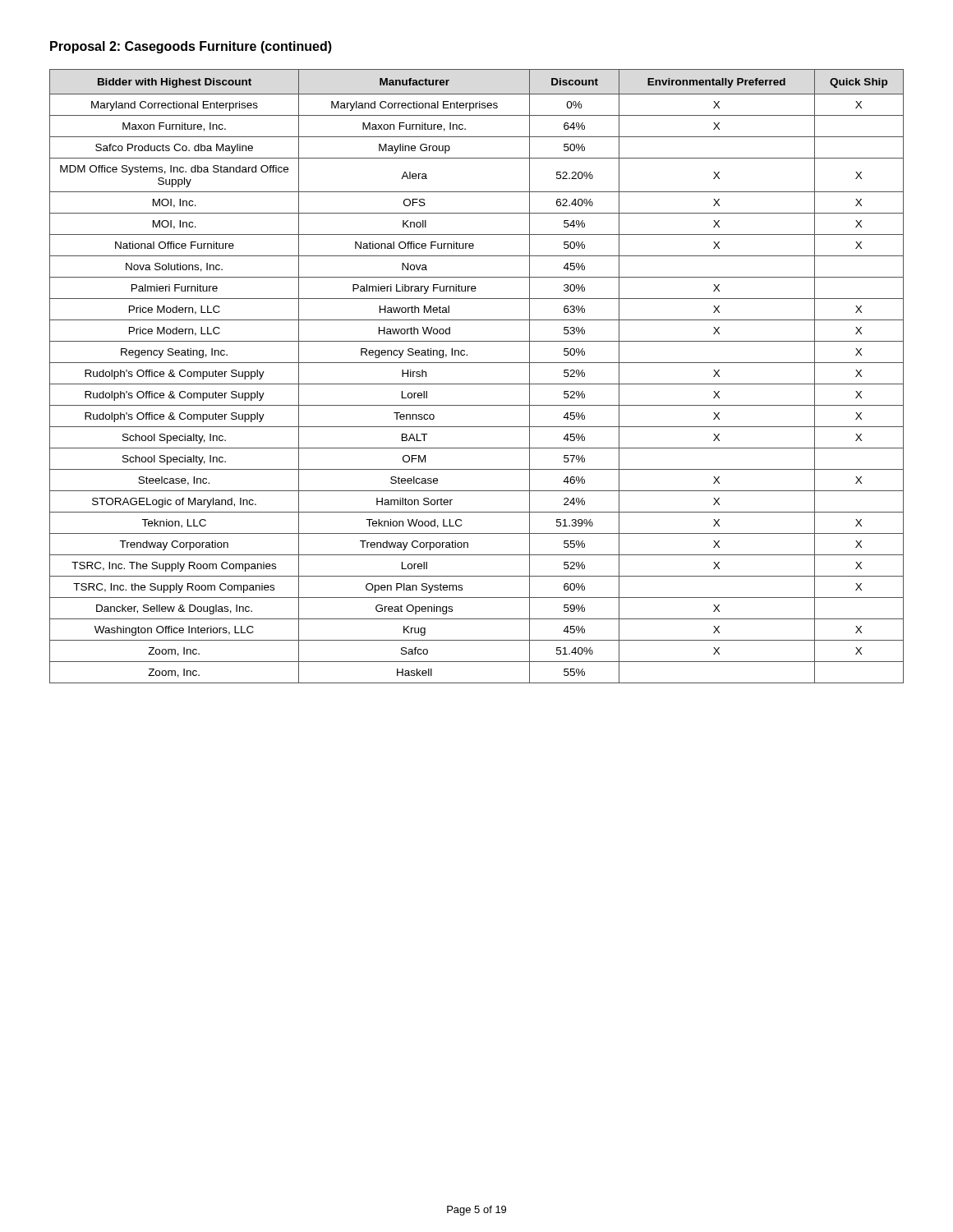
Task: Click on the table containing "Bidder with Highest Discount"
Action: 476,376
